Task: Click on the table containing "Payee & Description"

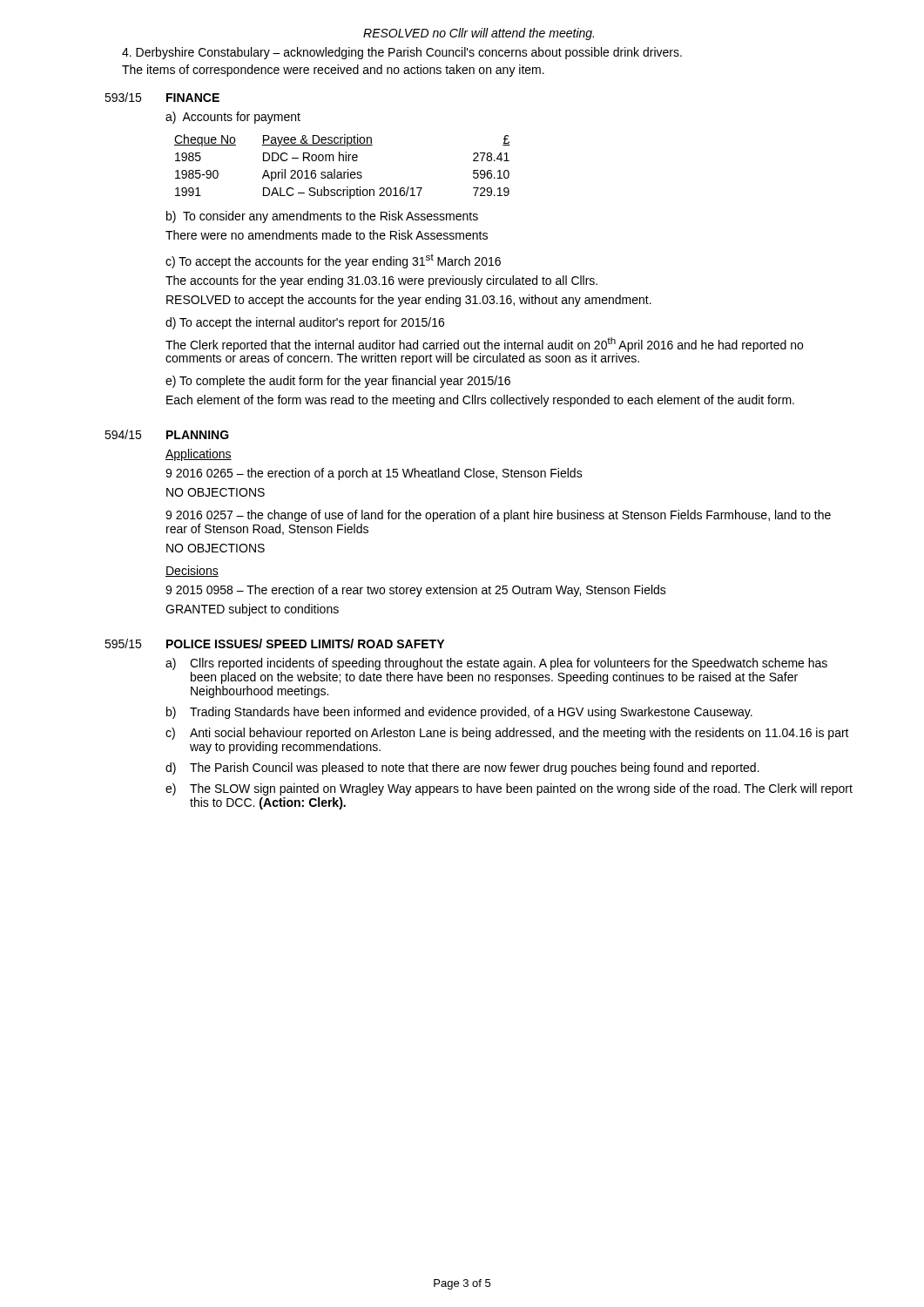Action: pos(514,166)
